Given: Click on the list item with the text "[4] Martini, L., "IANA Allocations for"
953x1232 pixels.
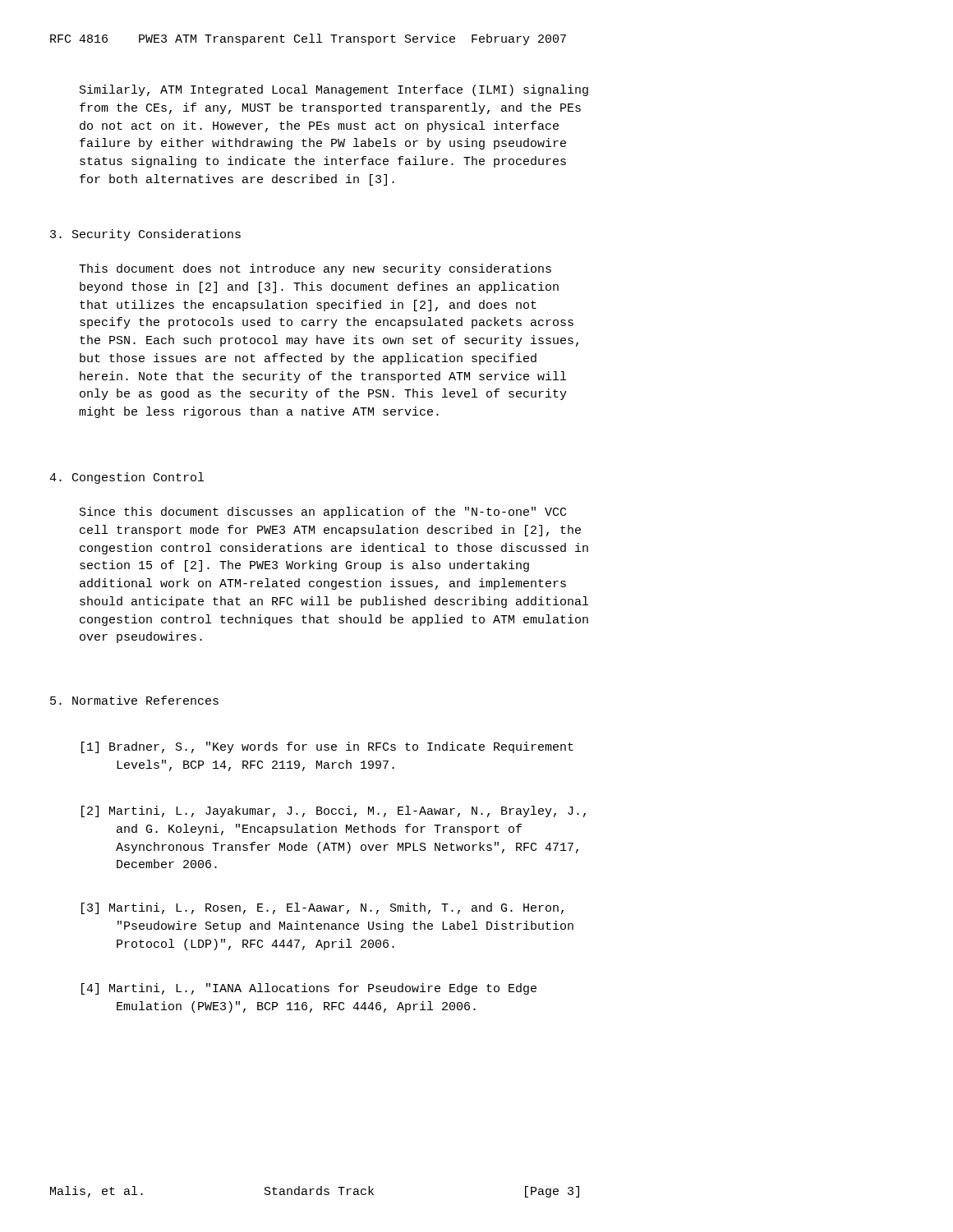Looking at the screenshot, I should click(293, 998).
